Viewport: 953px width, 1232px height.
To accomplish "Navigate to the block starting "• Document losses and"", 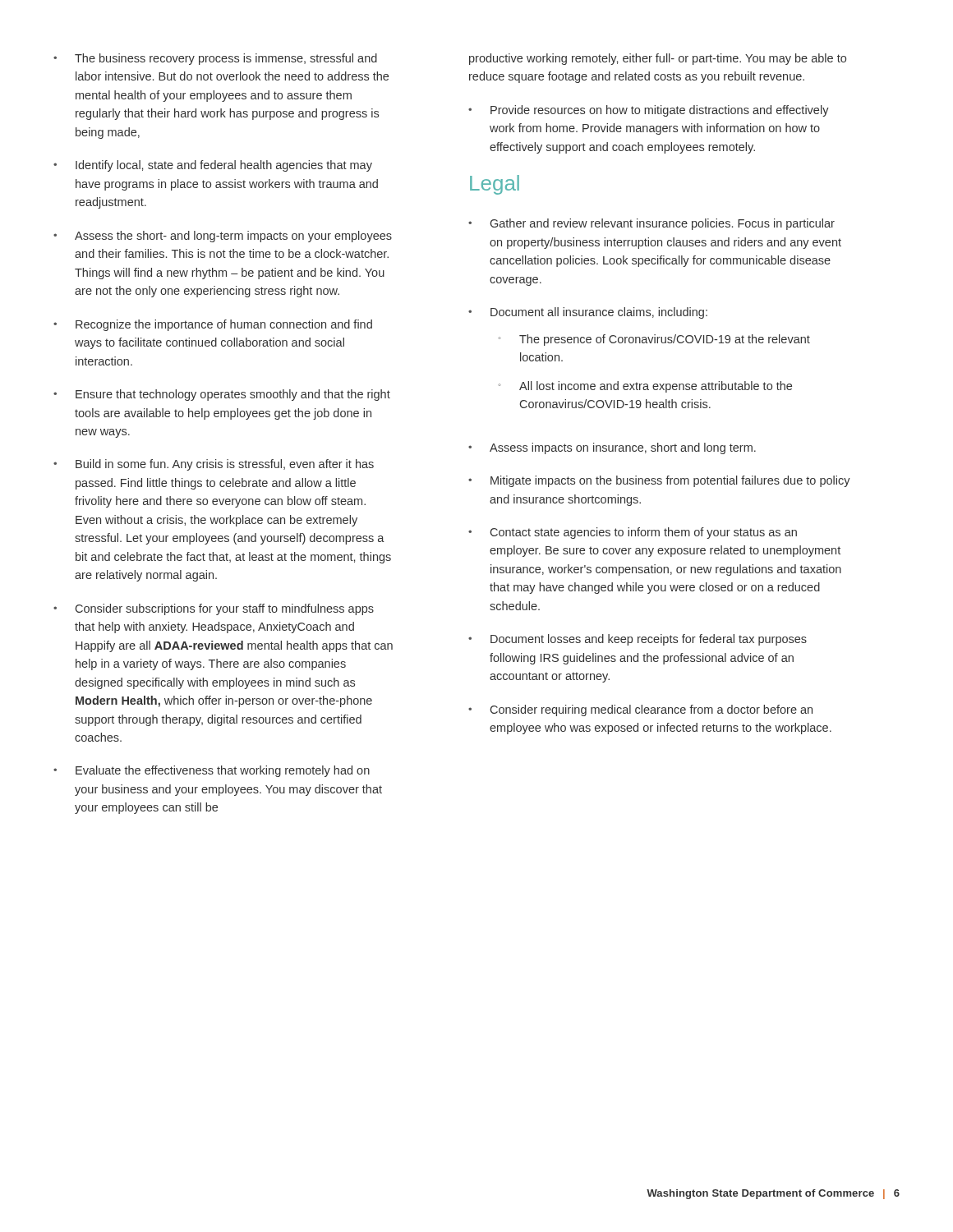I will (659, 658).
